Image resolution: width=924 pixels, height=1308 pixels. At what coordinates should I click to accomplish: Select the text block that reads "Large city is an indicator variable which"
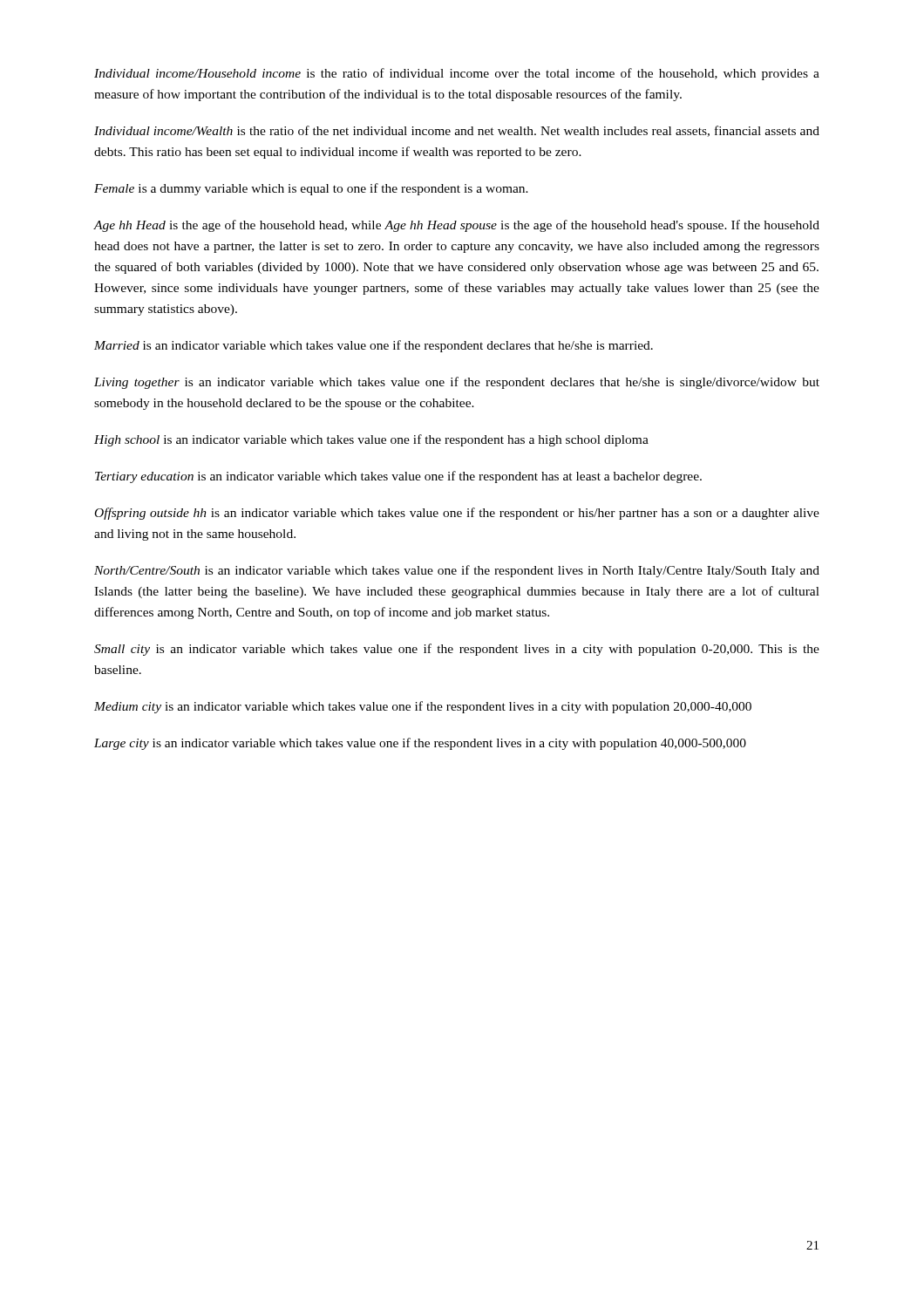(420, 743)
